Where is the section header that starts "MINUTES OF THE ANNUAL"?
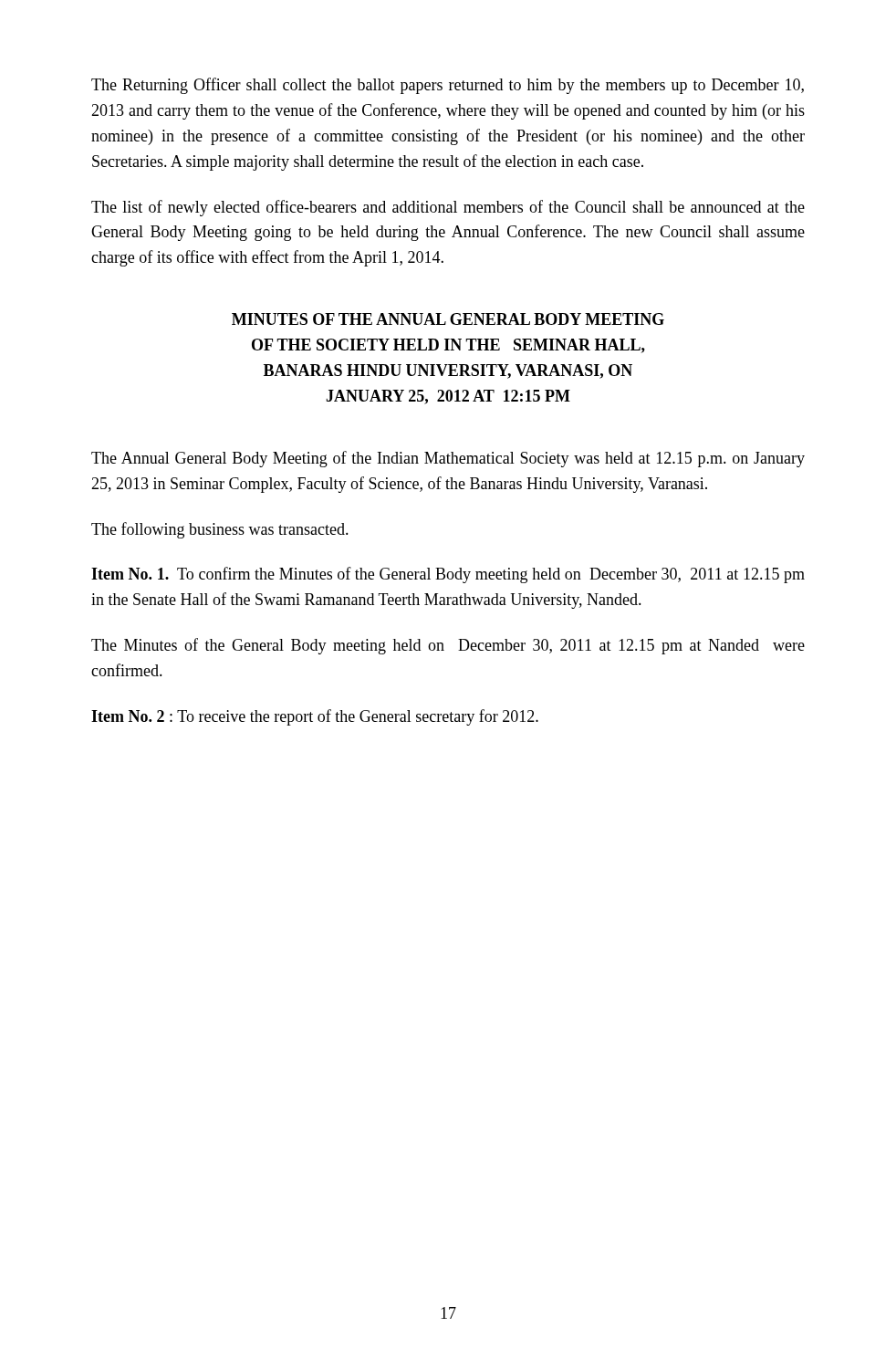 pos(448,358)
